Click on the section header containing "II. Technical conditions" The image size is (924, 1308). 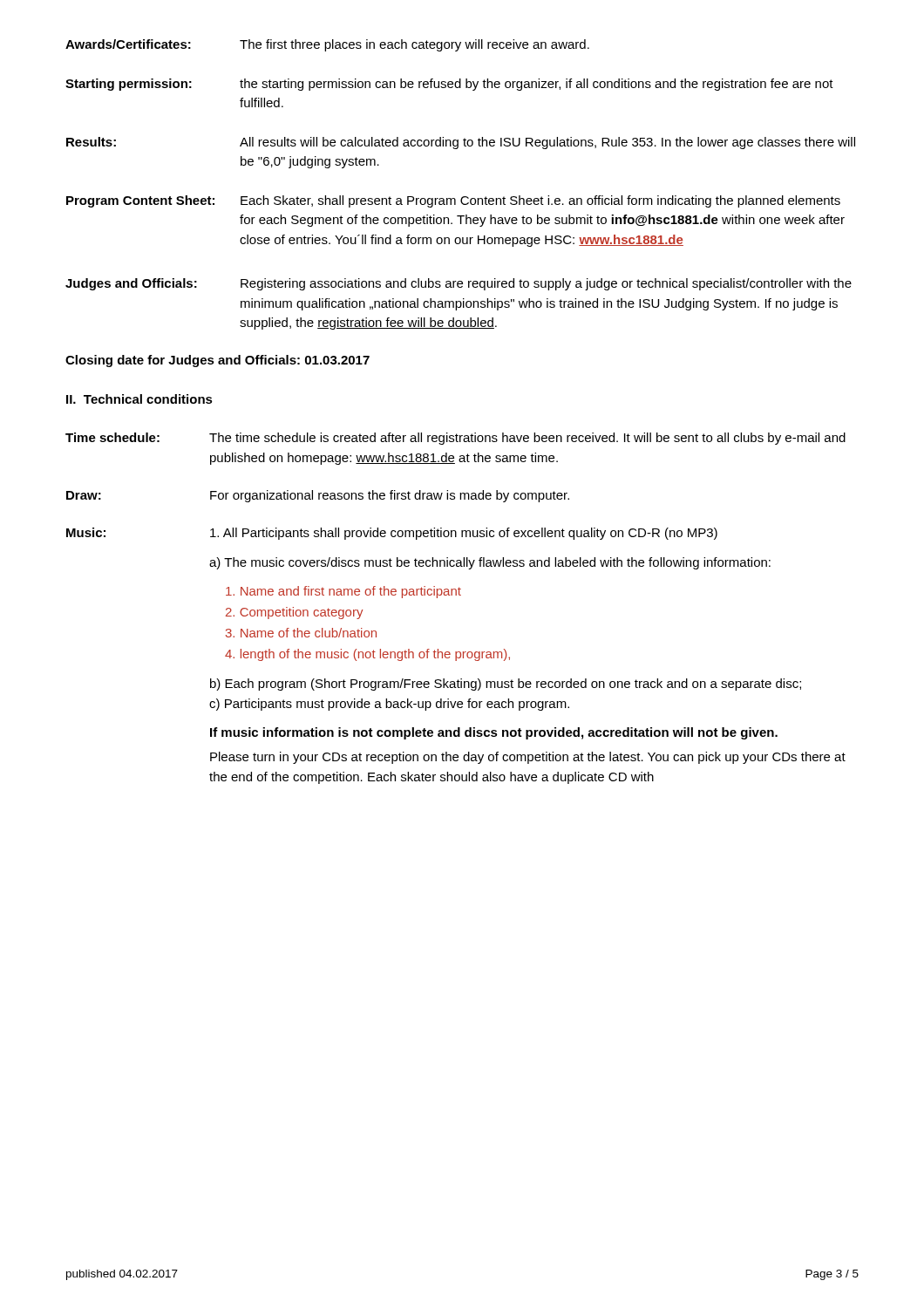(139, 398)
